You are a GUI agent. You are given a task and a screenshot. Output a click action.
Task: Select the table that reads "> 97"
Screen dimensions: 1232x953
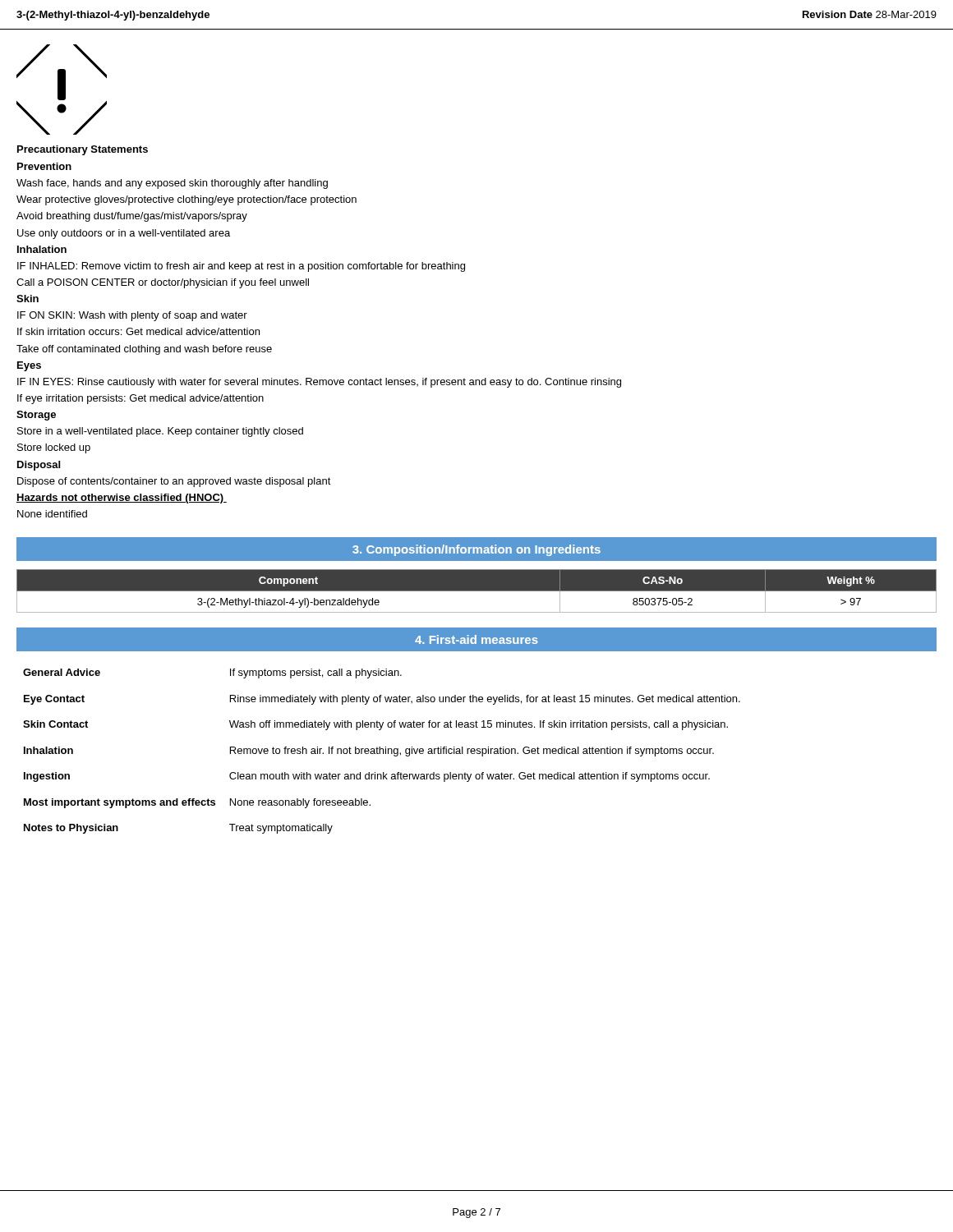(x=476, y=591)
